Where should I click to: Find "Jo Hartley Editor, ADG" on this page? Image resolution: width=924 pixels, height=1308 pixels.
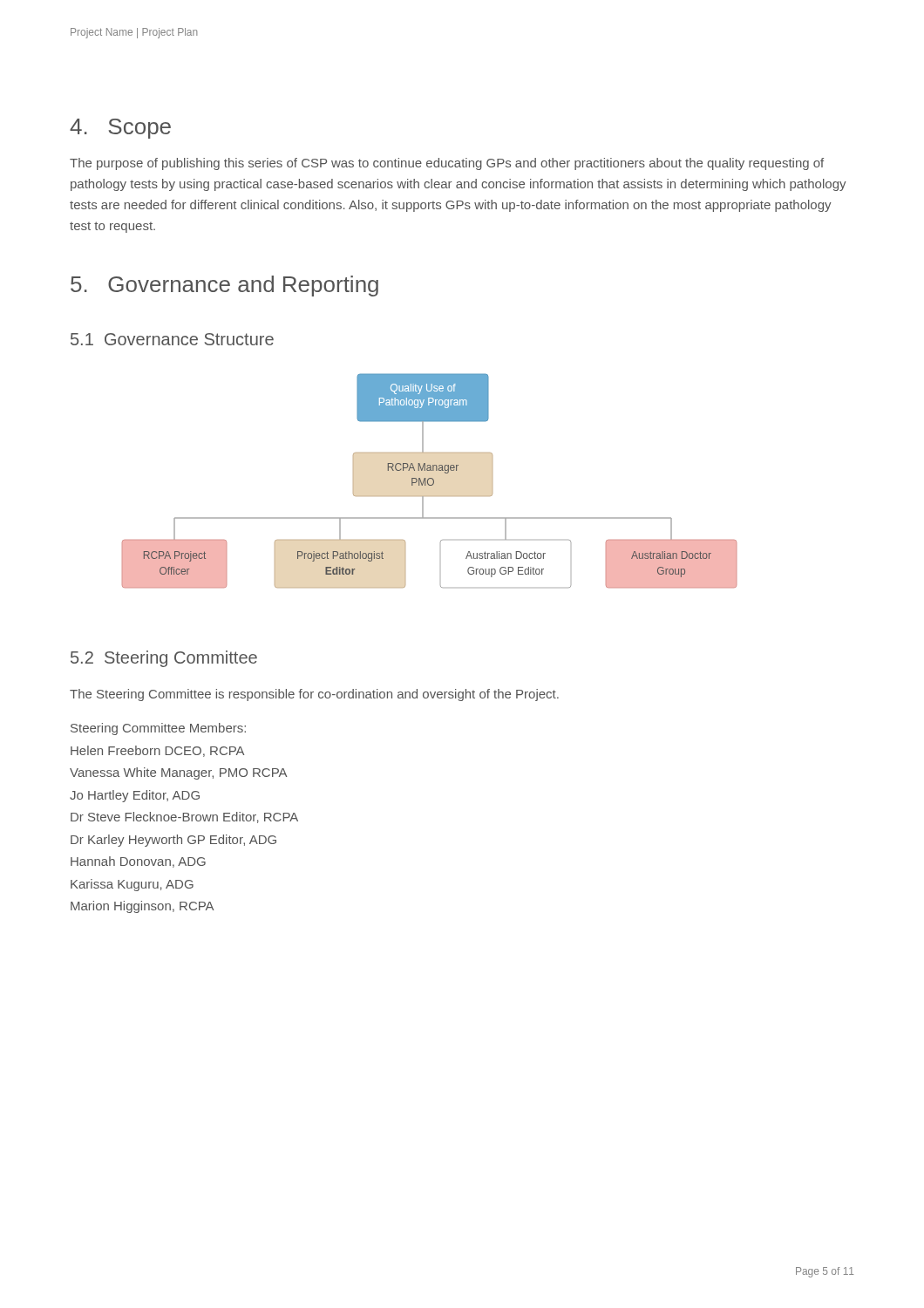coord(135,796)
